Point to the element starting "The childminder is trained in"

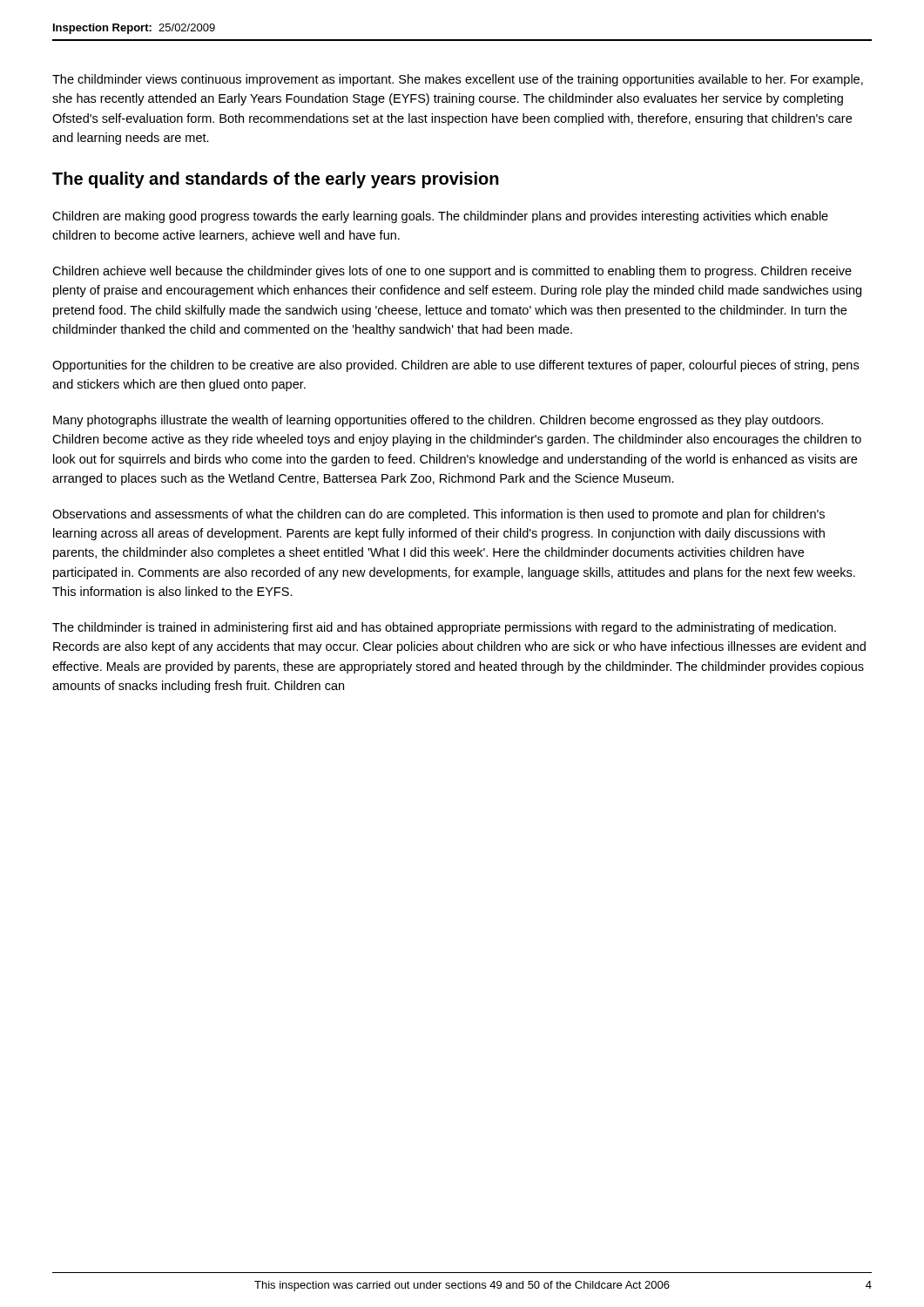pyautogui.click(x=459, y=657)
